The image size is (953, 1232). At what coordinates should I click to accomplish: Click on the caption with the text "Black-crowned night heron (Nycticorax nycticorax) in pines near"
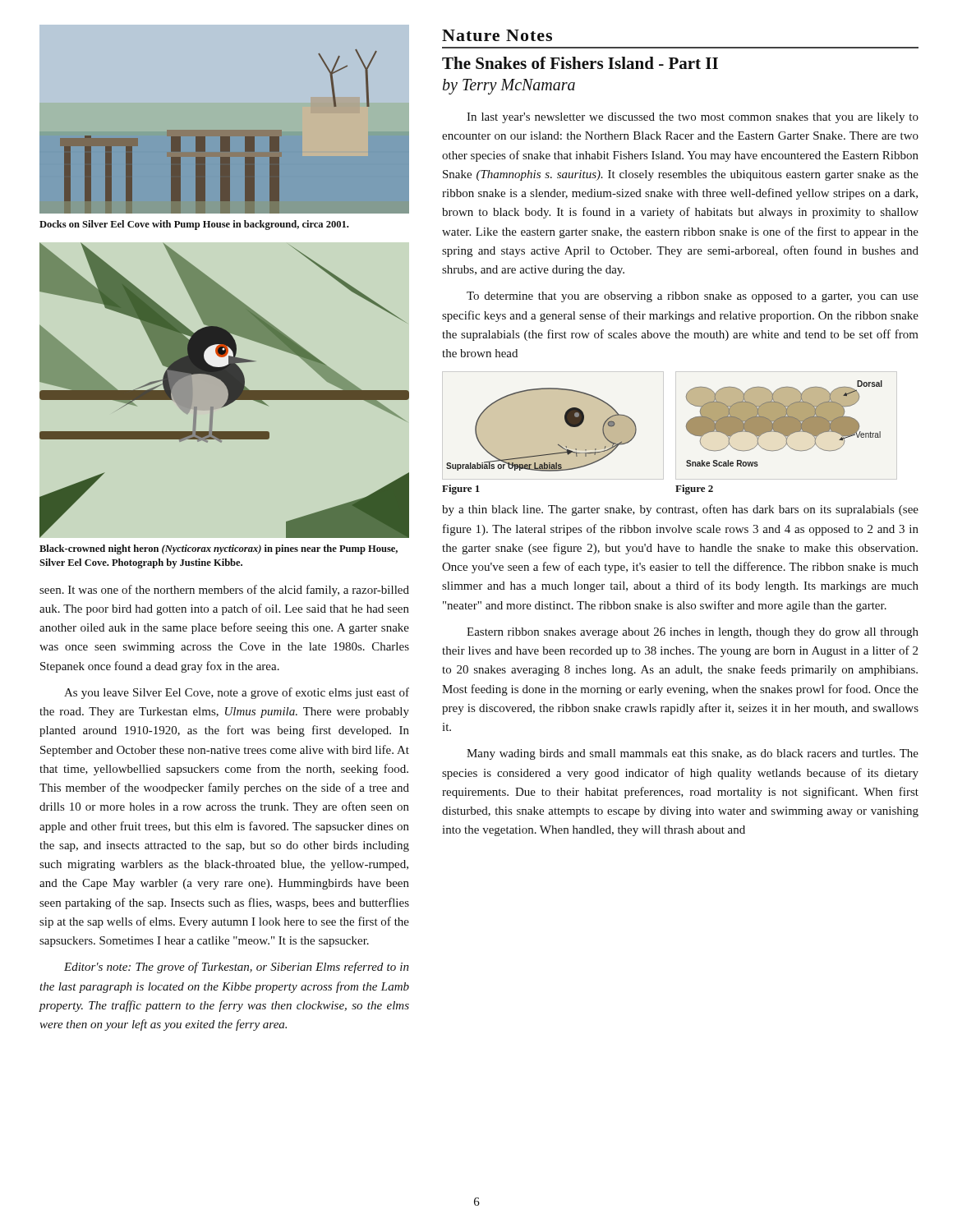[219, 555]
